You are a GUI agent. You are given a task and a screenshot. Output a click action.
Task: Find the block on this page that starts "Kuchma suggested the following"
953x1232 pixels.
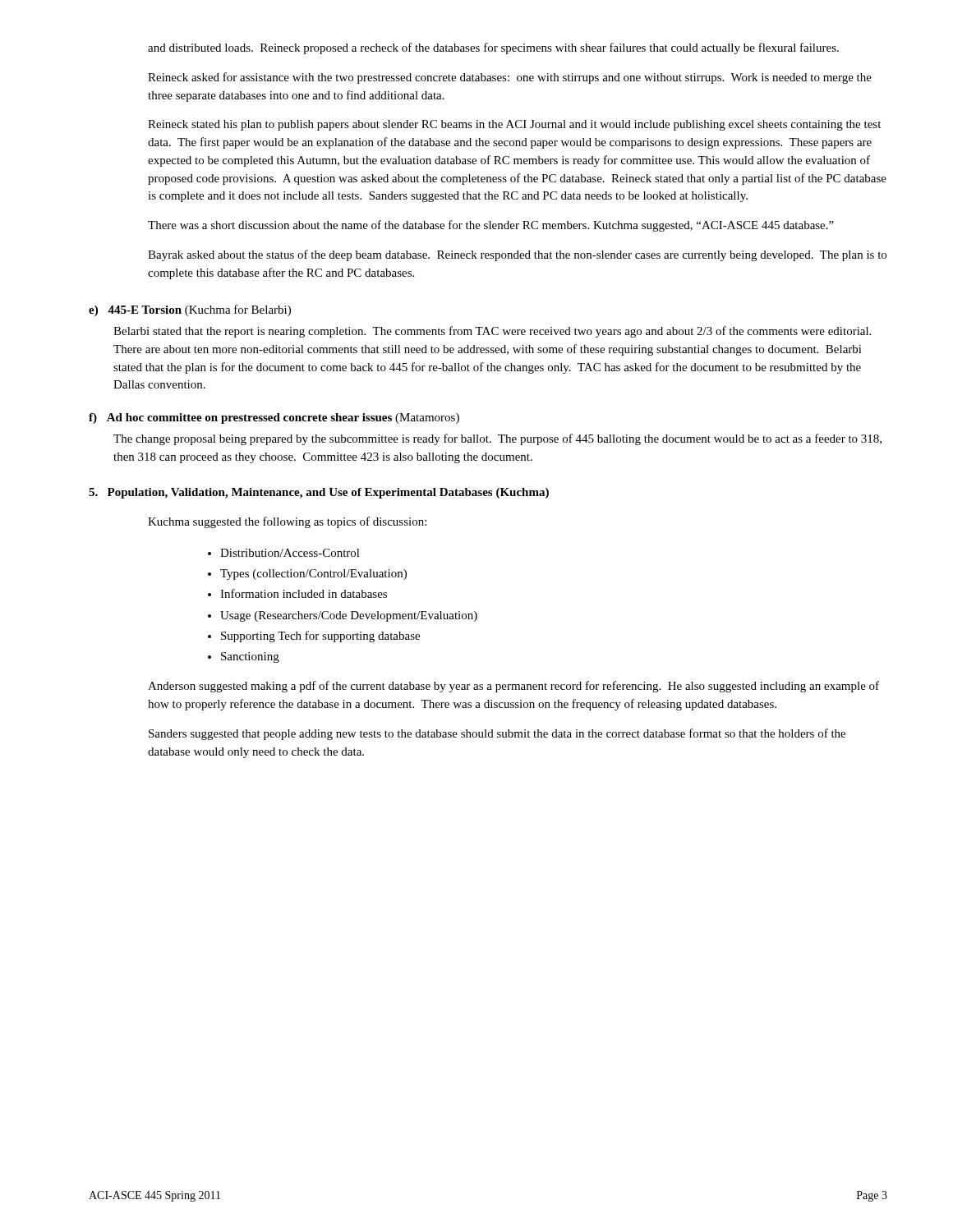pyautogui.click(x=288, y=522)
